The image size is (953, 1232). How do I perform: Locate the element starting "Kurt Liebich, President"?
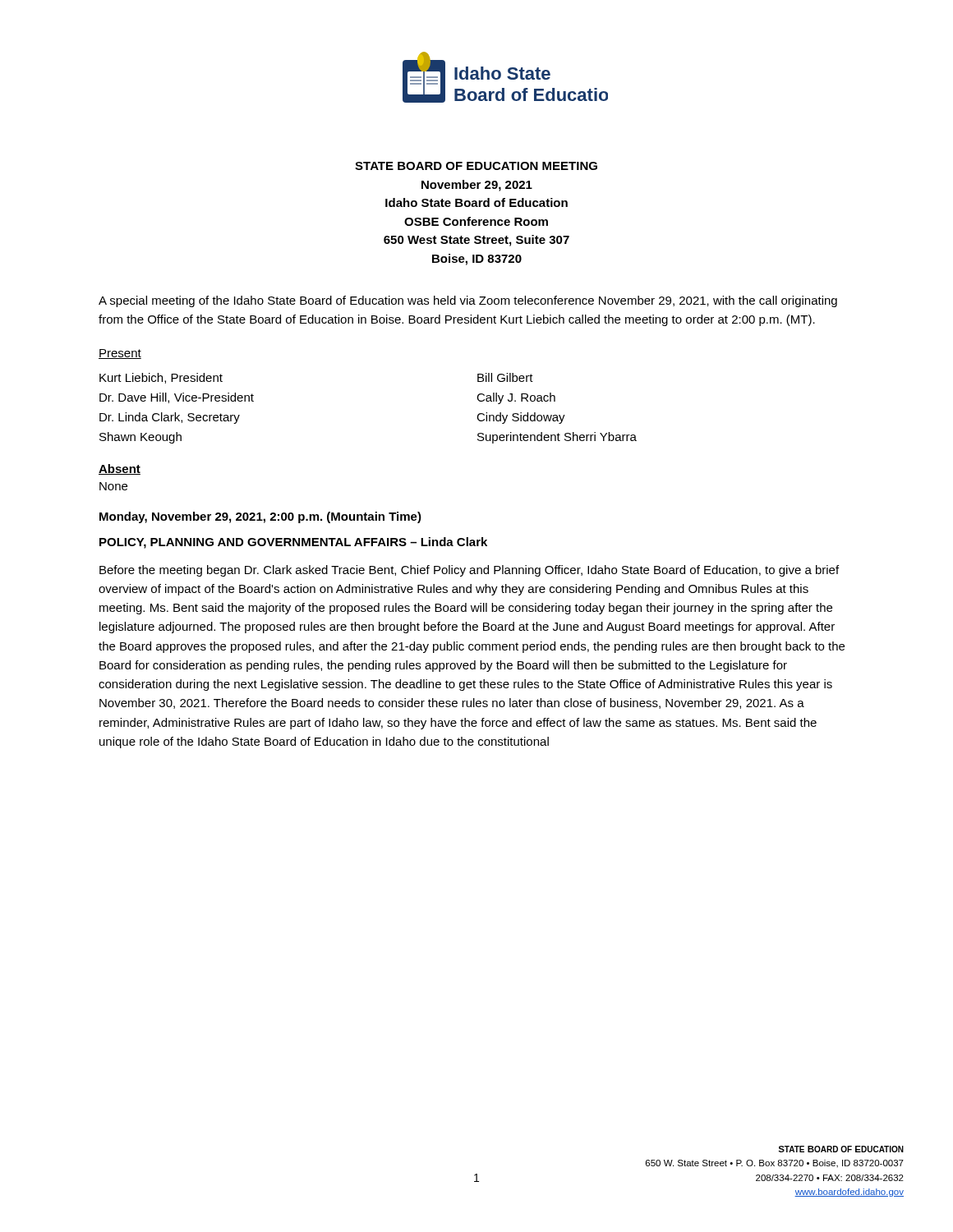pyautogui.click(x=161, y=377)
